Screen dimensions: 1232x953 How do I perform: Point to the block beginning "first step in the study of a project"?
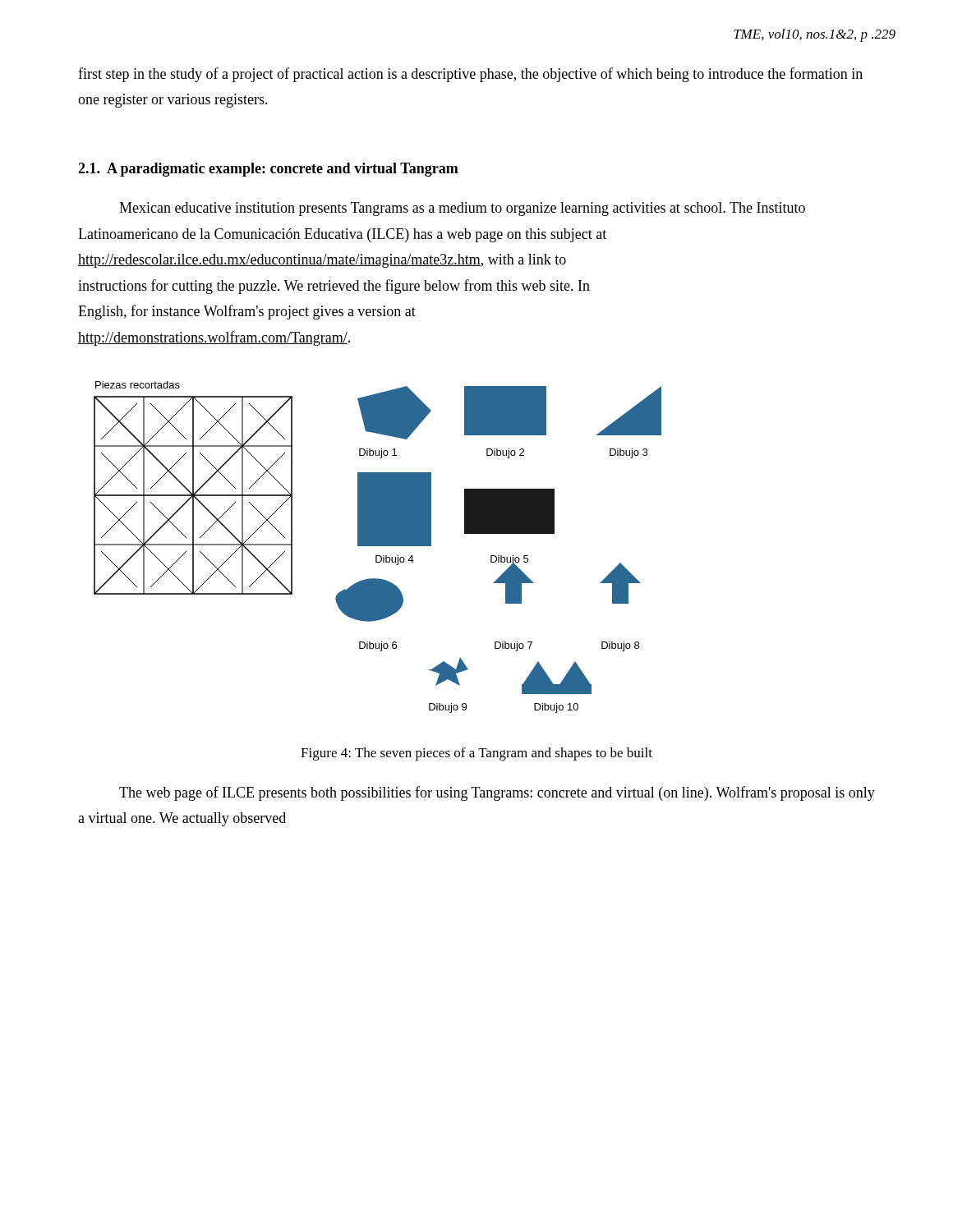click(470, 87)
